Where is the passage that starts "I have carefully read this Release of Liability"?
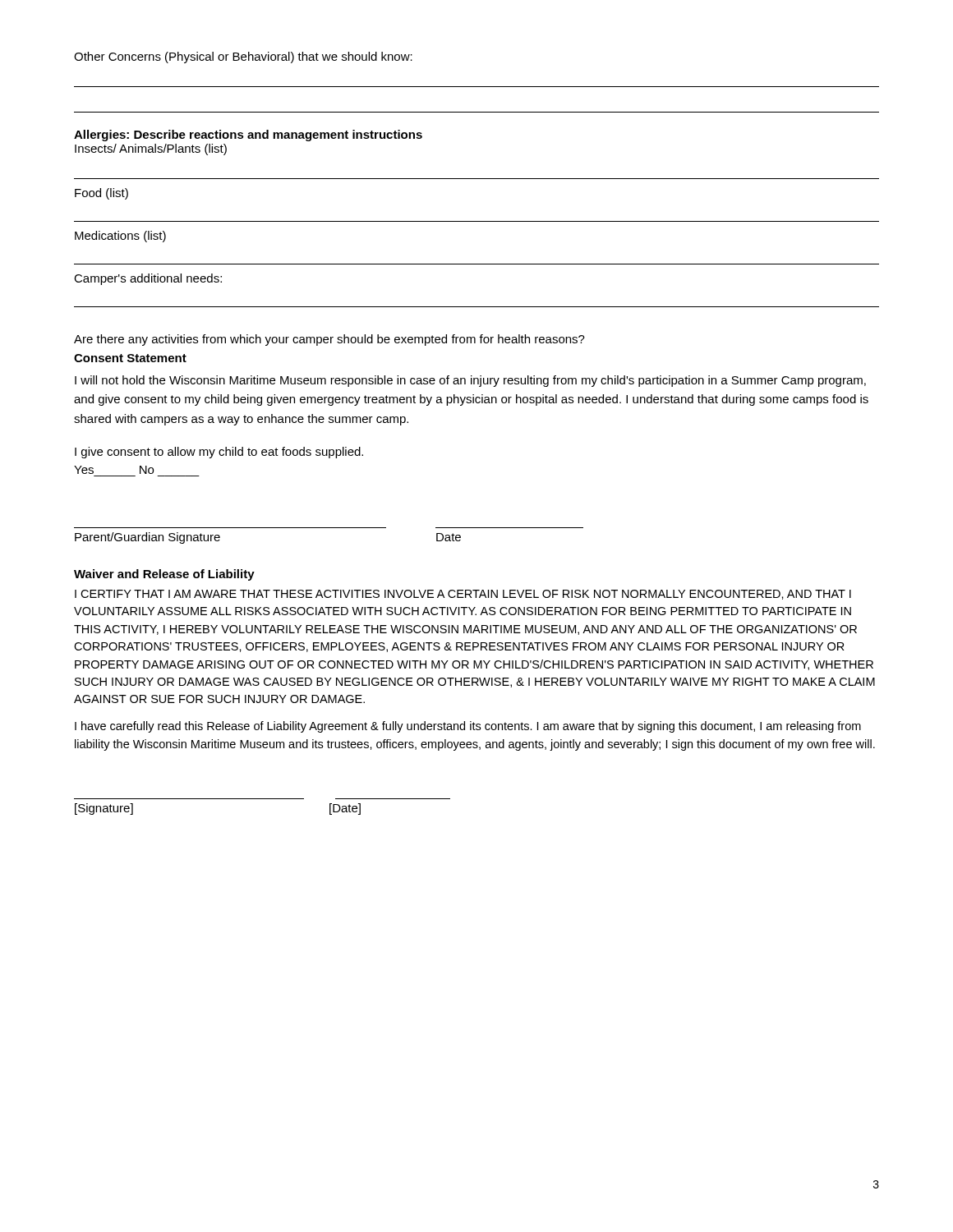 click(475, 735)
